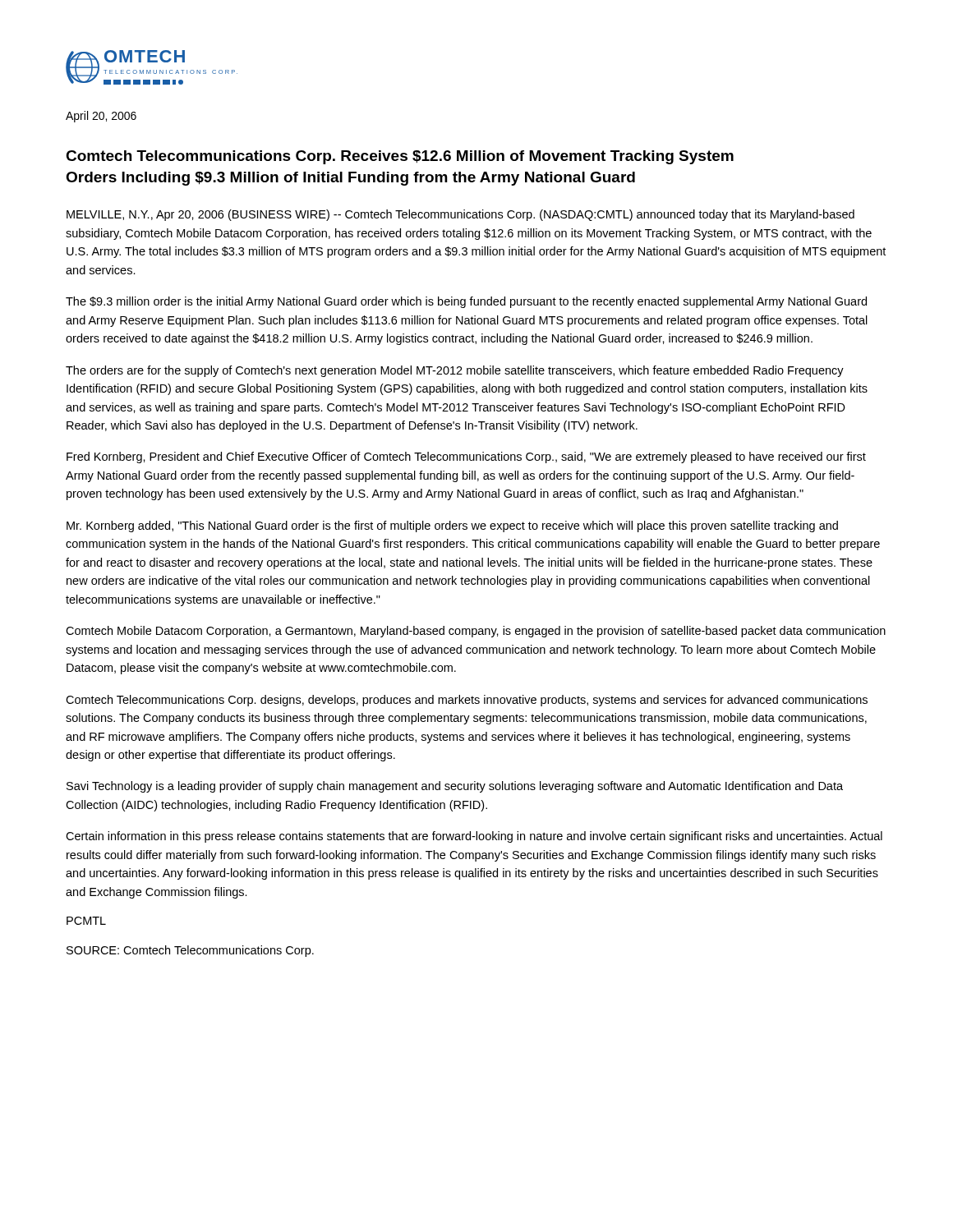Image resolution: width=953 pixels, height=1232 pixels.
Task: Find the text that reads "April 20, 2006"
Action: click(x=101, y=116)
